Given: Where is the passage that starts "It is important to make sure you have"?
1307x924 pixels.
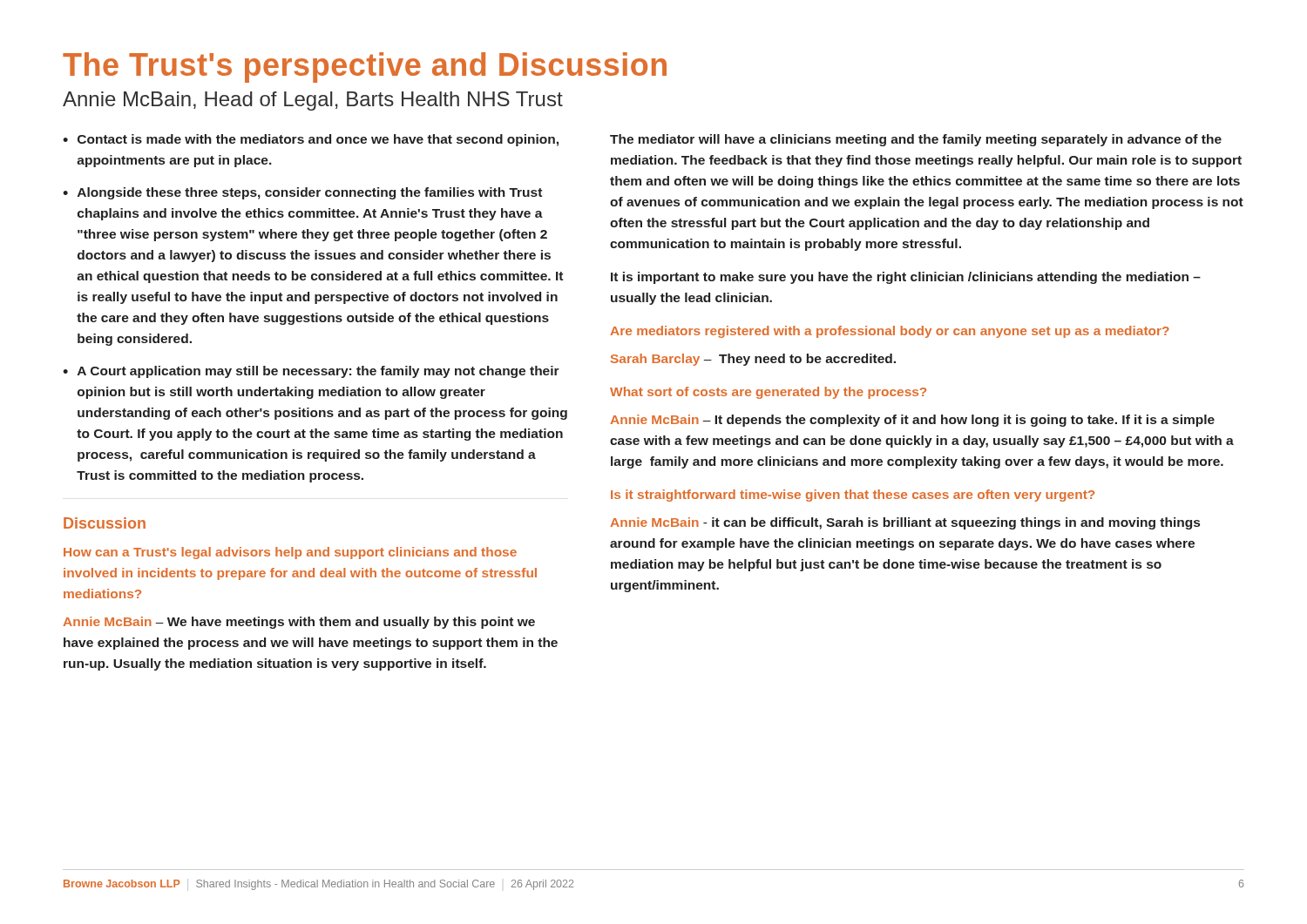Looking at the screenshot, I should pyautogui.click(x=905, y=287).
